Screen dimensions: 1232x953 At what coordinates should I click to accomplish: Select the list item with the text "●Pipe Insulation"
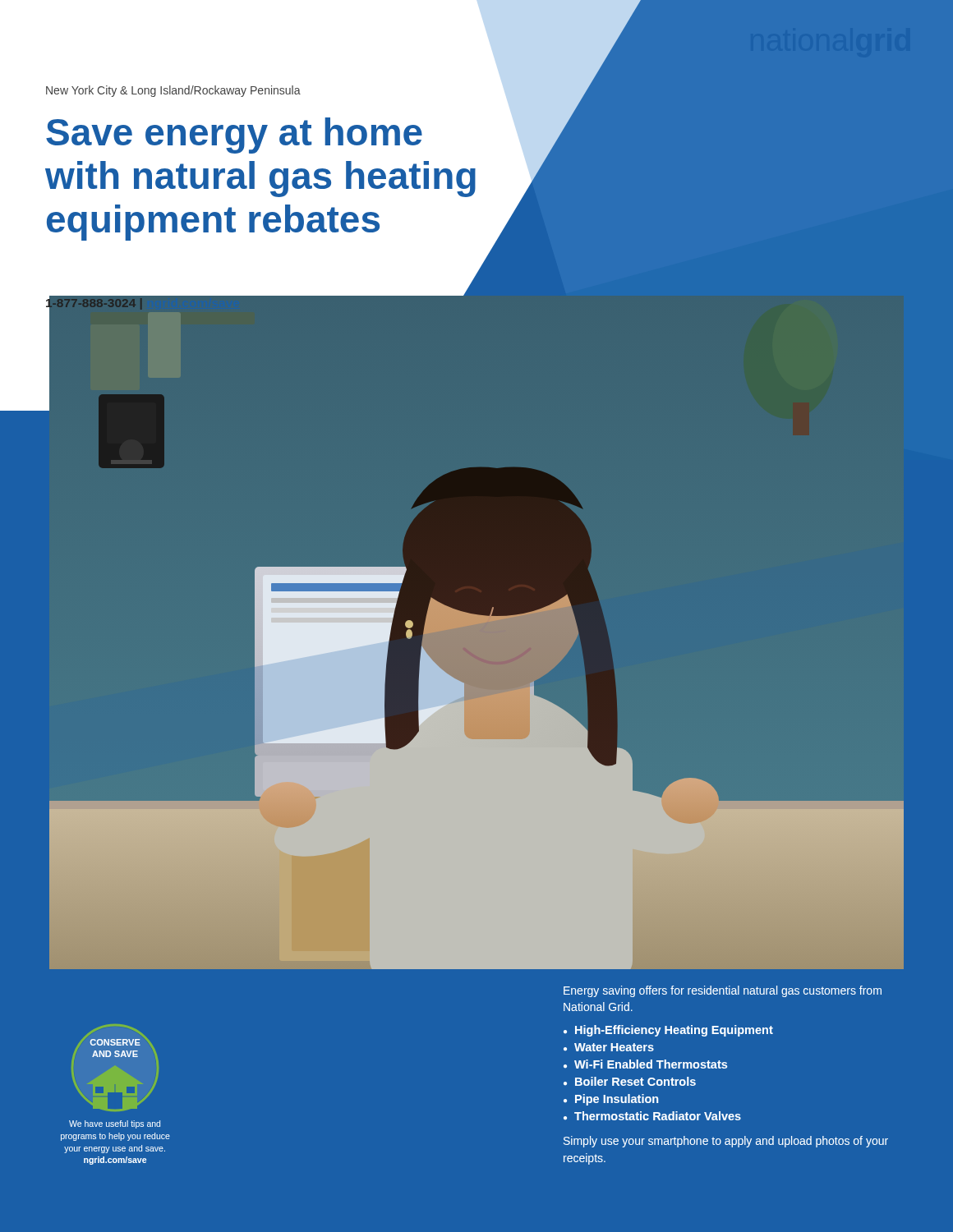point(611,1099)
